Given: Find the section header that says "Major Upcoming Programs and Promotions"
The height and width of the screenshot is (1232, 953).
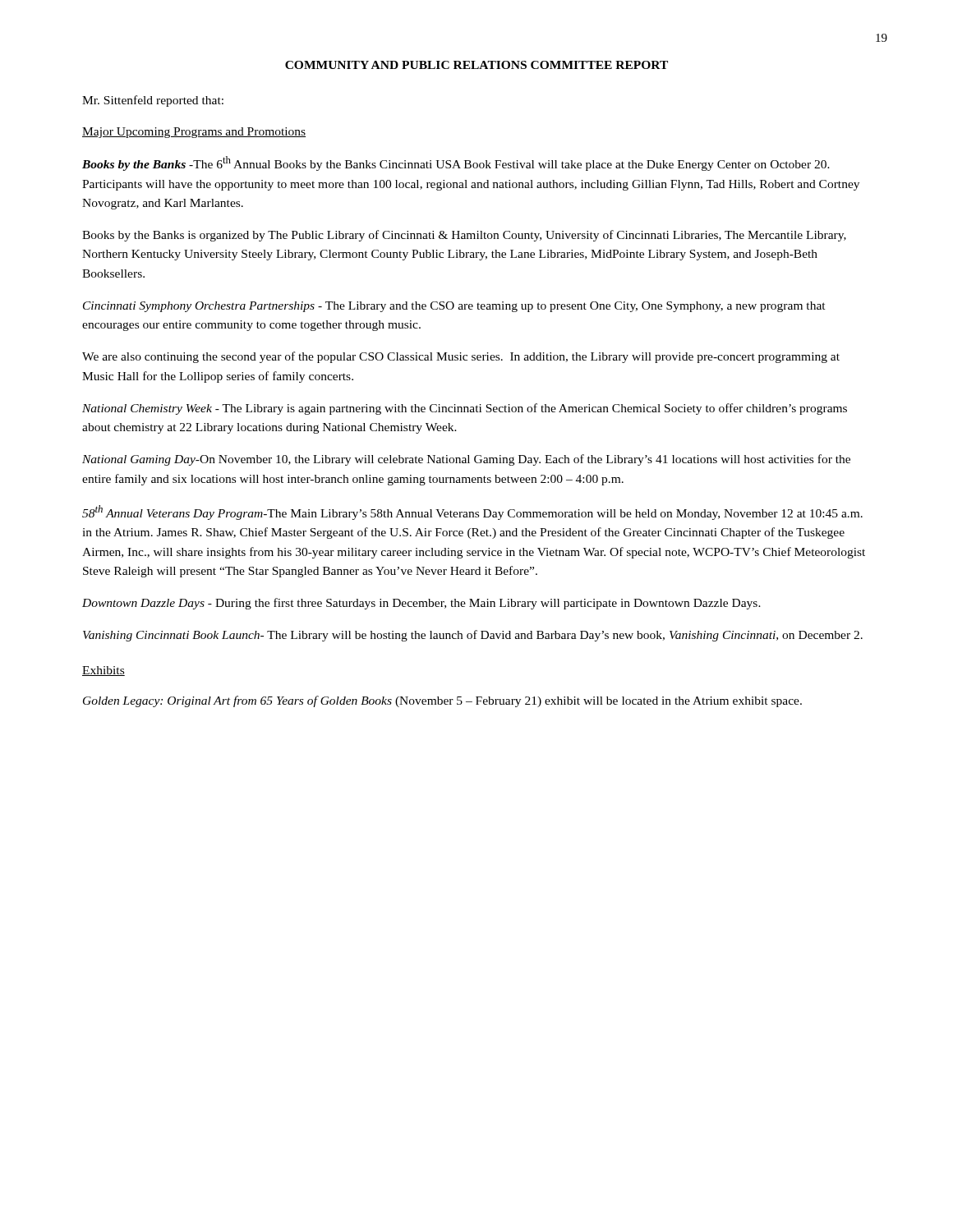Looking at the screenshot, I should (x=194, y=131).
